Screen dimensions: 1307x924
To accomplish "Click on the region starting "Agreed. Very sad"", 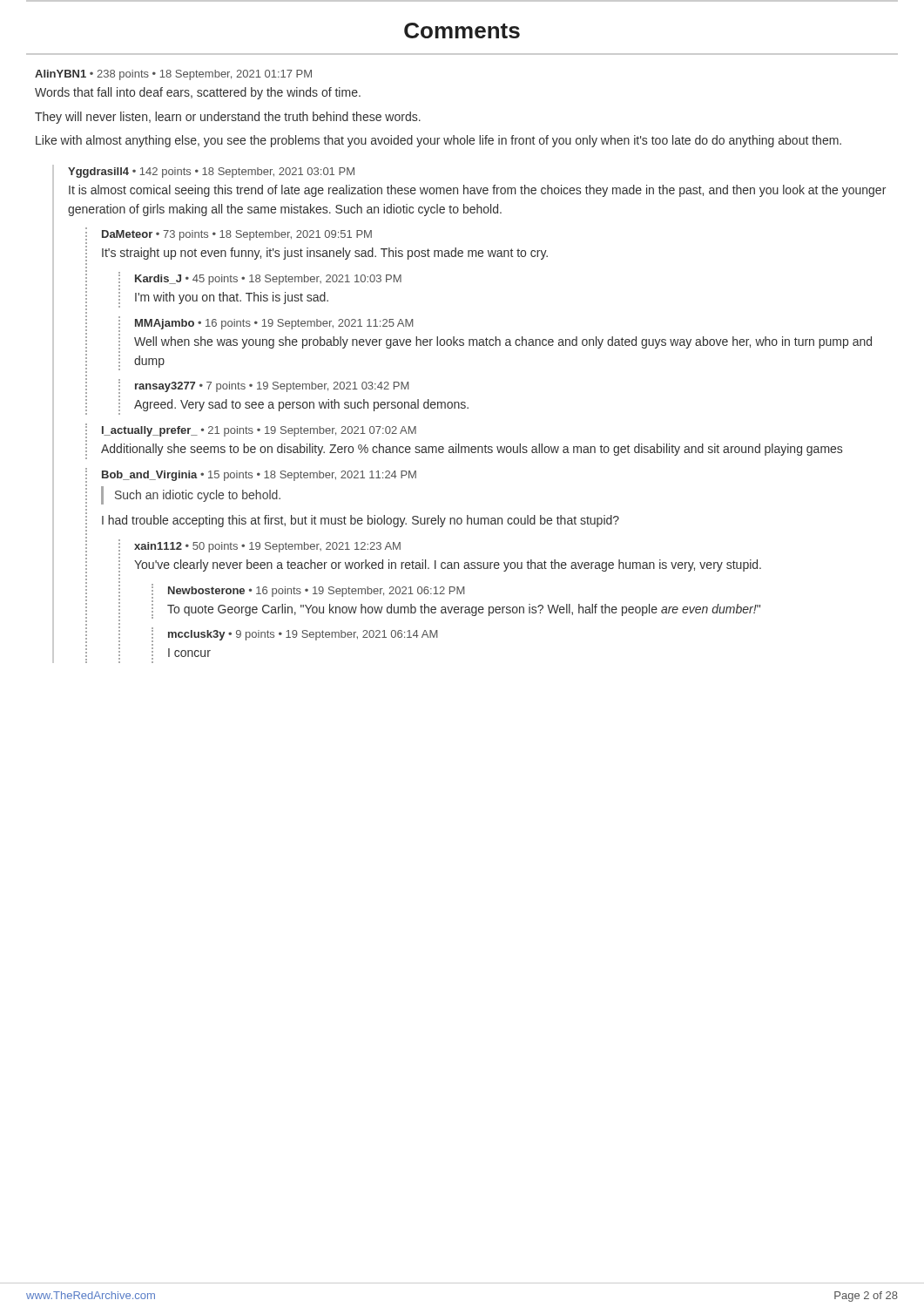I will pyautogui.click(x=301, y=405).
